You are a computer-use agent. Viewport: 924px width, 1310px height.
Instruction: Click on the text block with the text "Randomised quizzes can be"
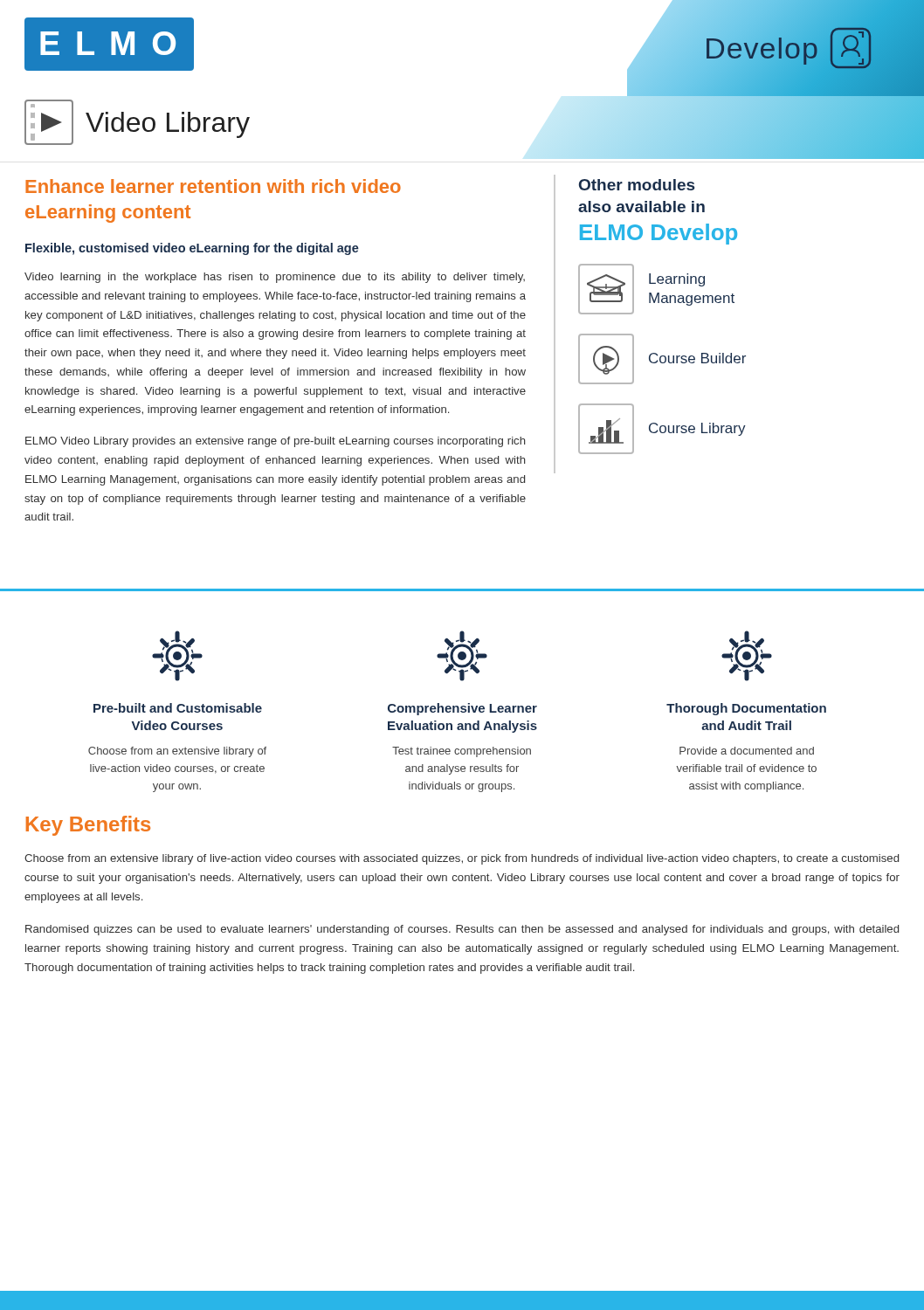point(462,948)
